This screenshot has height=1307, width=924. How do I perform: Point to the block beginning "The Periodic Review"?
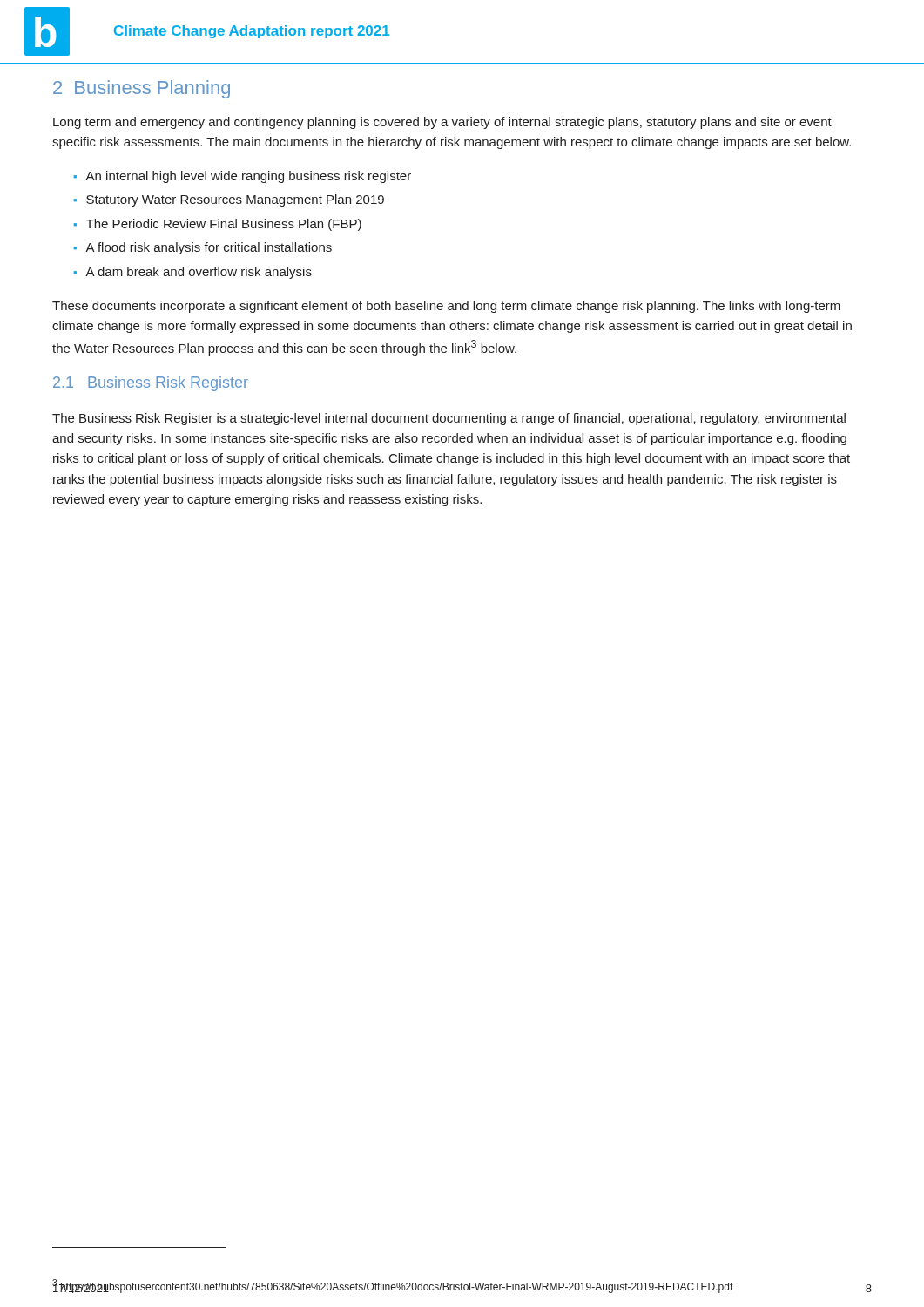[x=218, y=225]
